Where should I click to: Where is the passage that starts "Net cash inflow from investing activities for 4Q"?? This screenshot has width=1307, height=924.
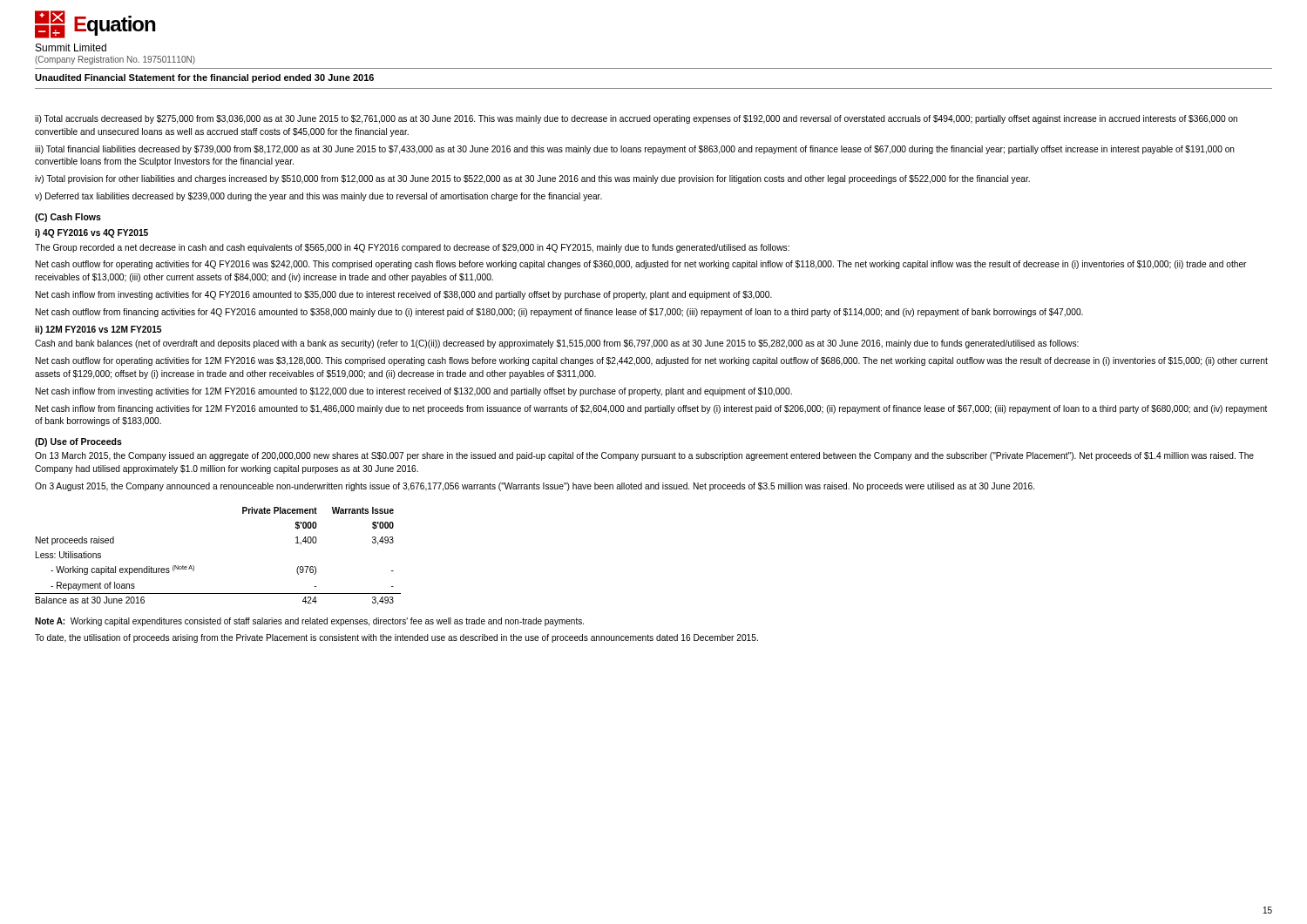click(x=404, y=295)
